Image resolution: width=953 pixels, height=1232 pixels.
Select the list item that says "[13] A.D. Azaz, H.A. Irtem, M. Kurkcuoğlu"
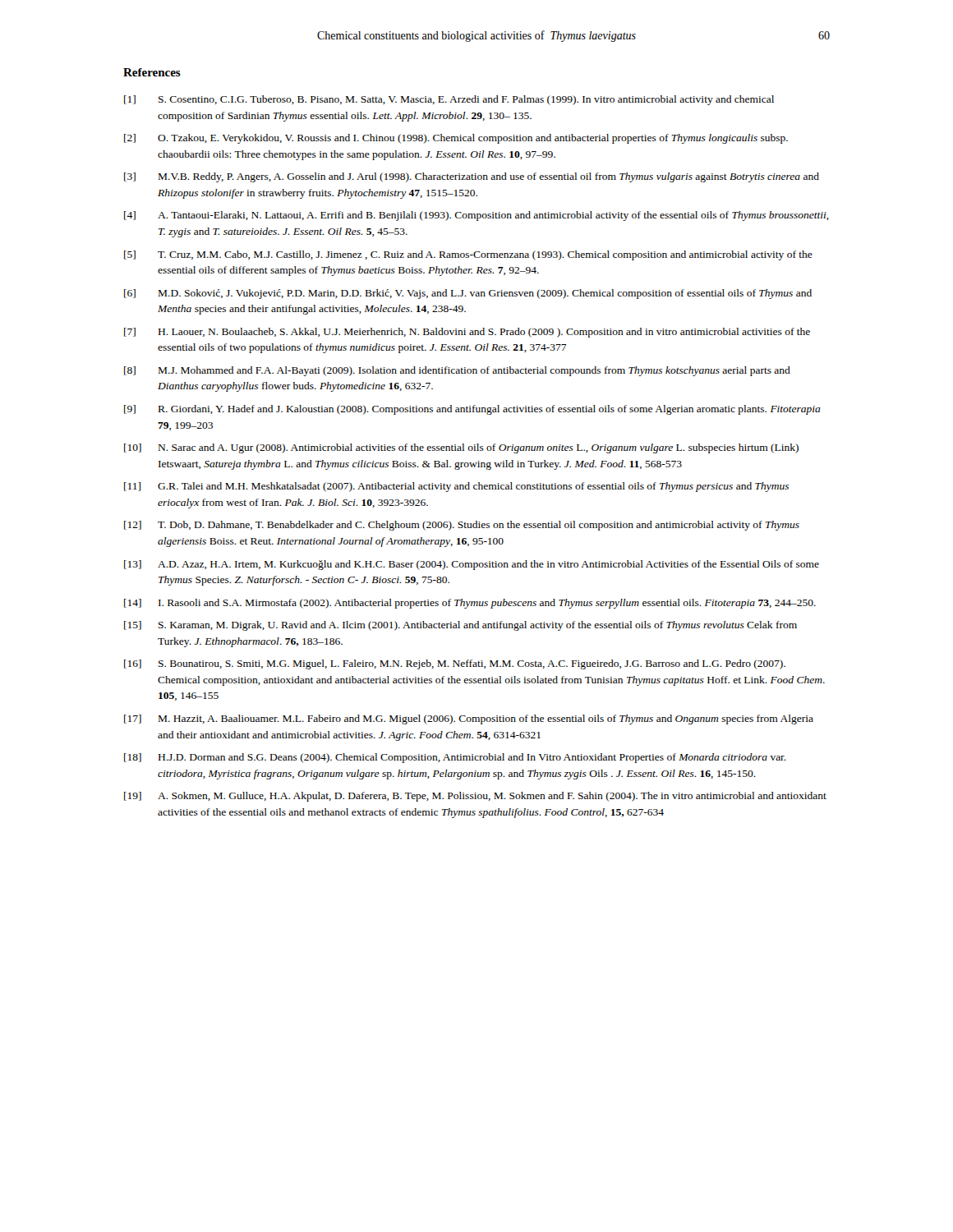476,572
